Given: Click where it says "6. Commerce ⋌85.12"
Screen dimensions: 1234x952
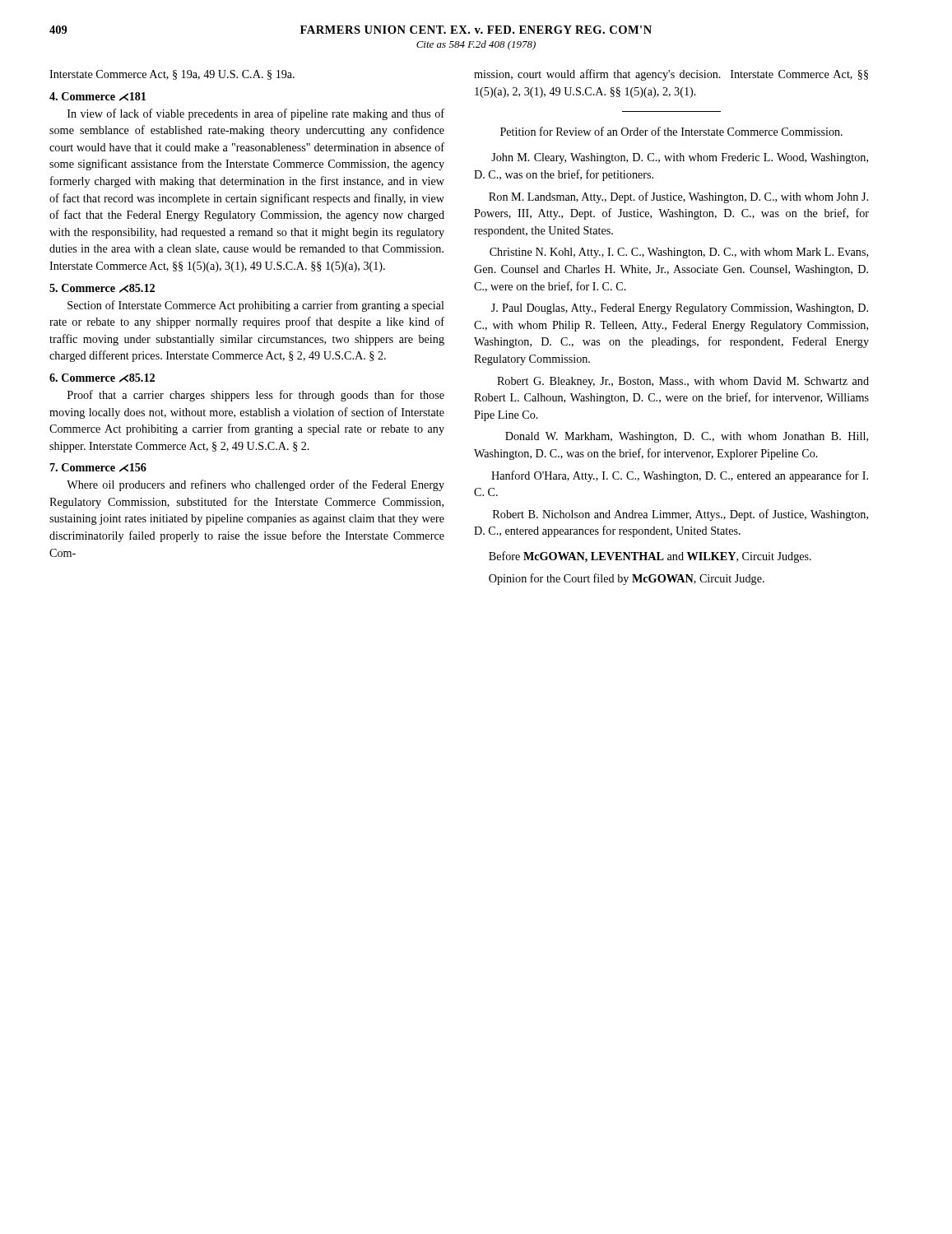Looking at the screenshot, I should [x=102, y=378].
